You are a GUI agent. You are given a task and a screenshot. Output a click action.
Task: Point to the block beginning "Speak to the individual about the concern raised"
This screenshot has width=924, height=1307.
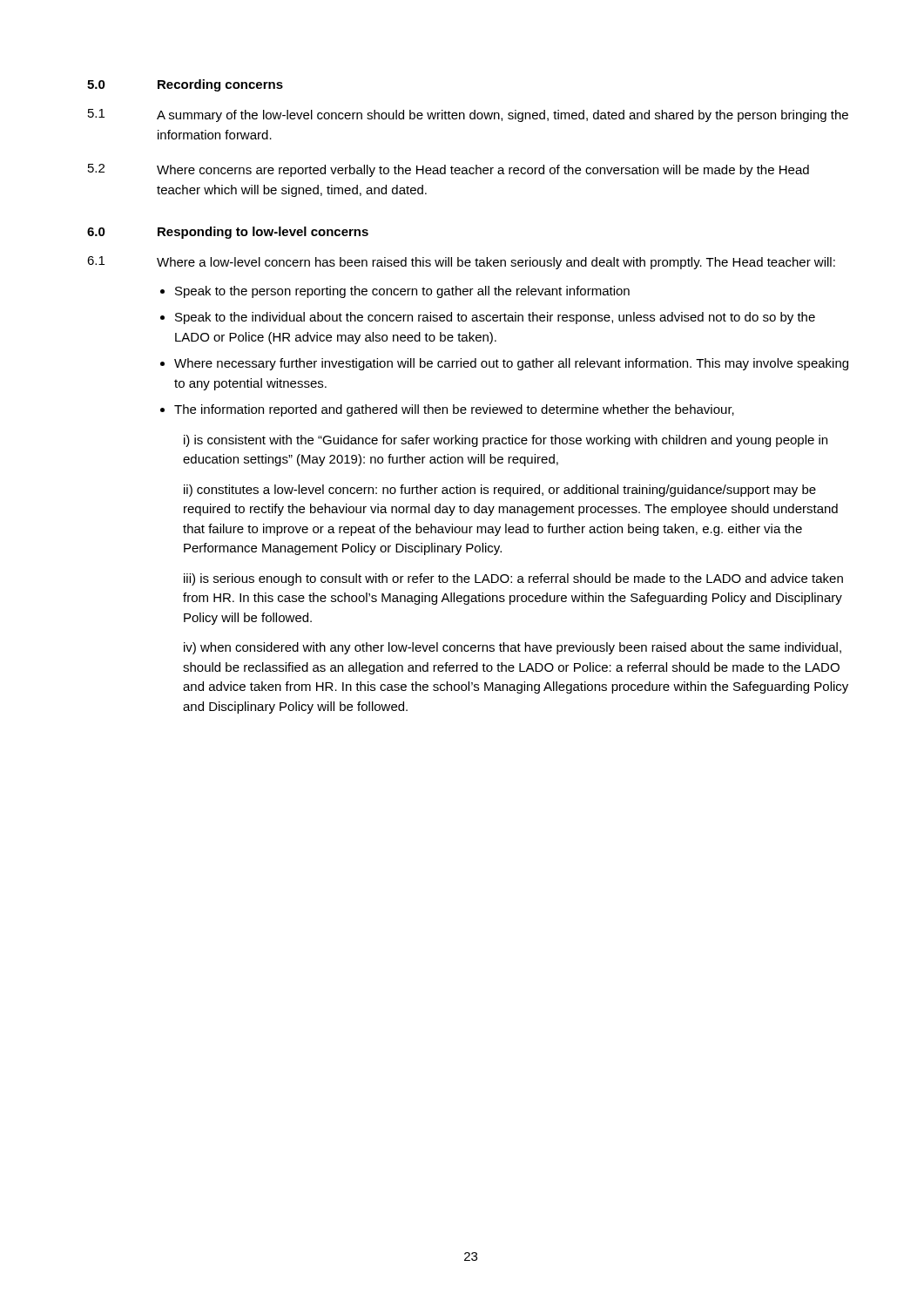[x=495, y=327]
